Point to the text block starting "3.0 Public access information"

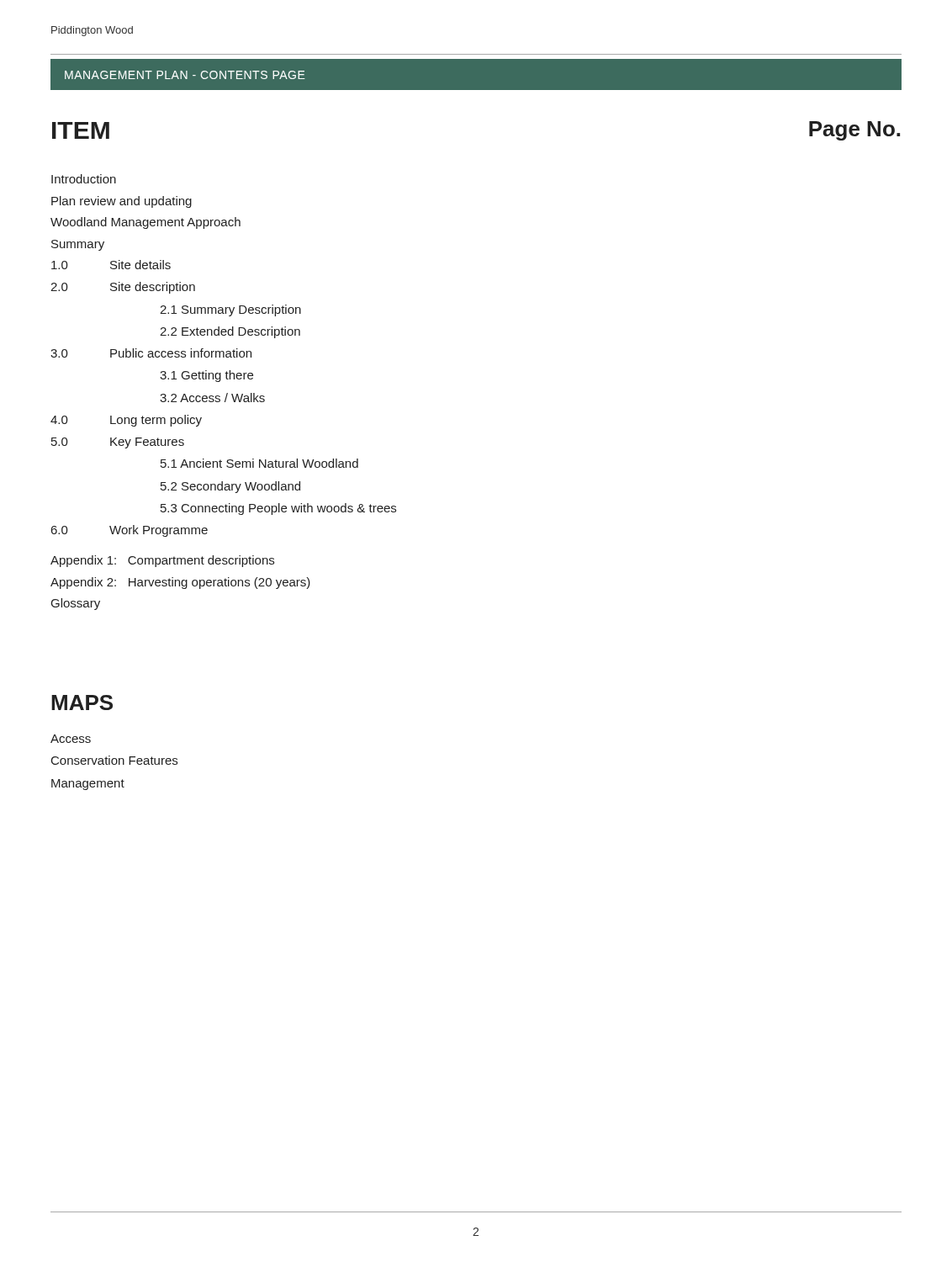point(151,353)
